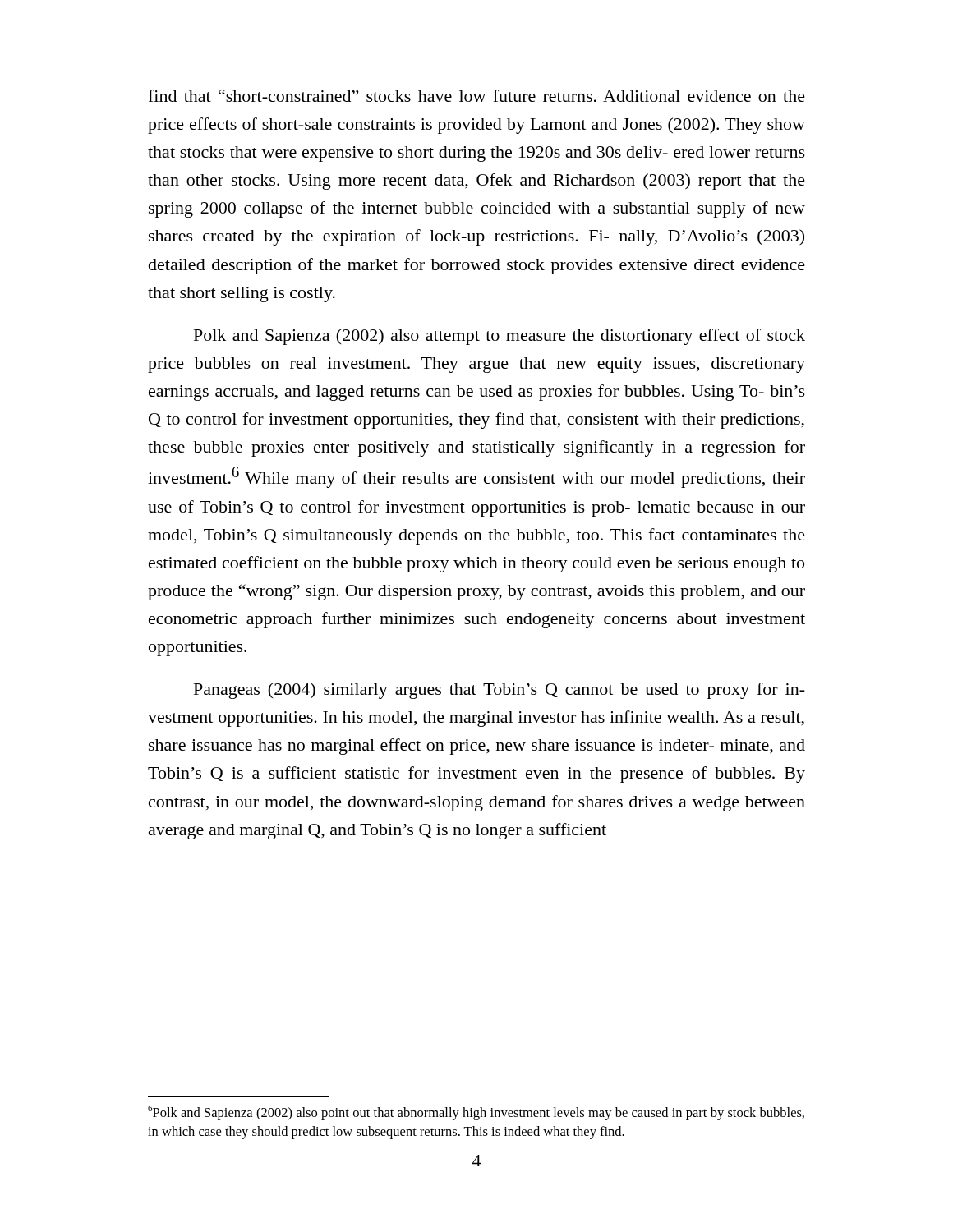The height and width of the screenshot is (1232, 953).
Task: Select the text block containing "Panageas (2004) similarly argues that Tobin’s Q cannot"
Action: pos(476,759)
